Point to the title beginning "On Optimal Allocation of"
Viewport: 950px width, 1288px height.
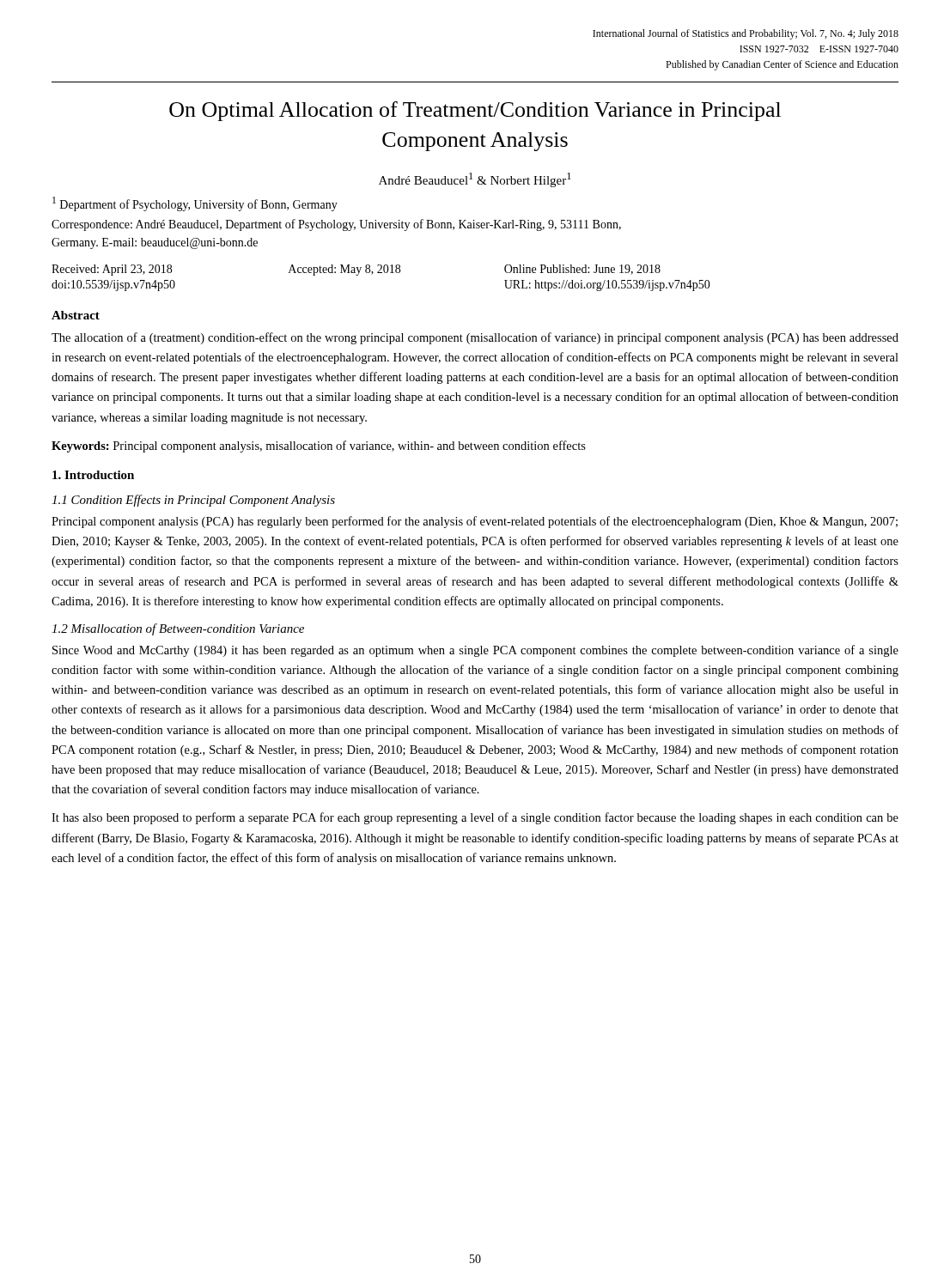coord(475,125)
